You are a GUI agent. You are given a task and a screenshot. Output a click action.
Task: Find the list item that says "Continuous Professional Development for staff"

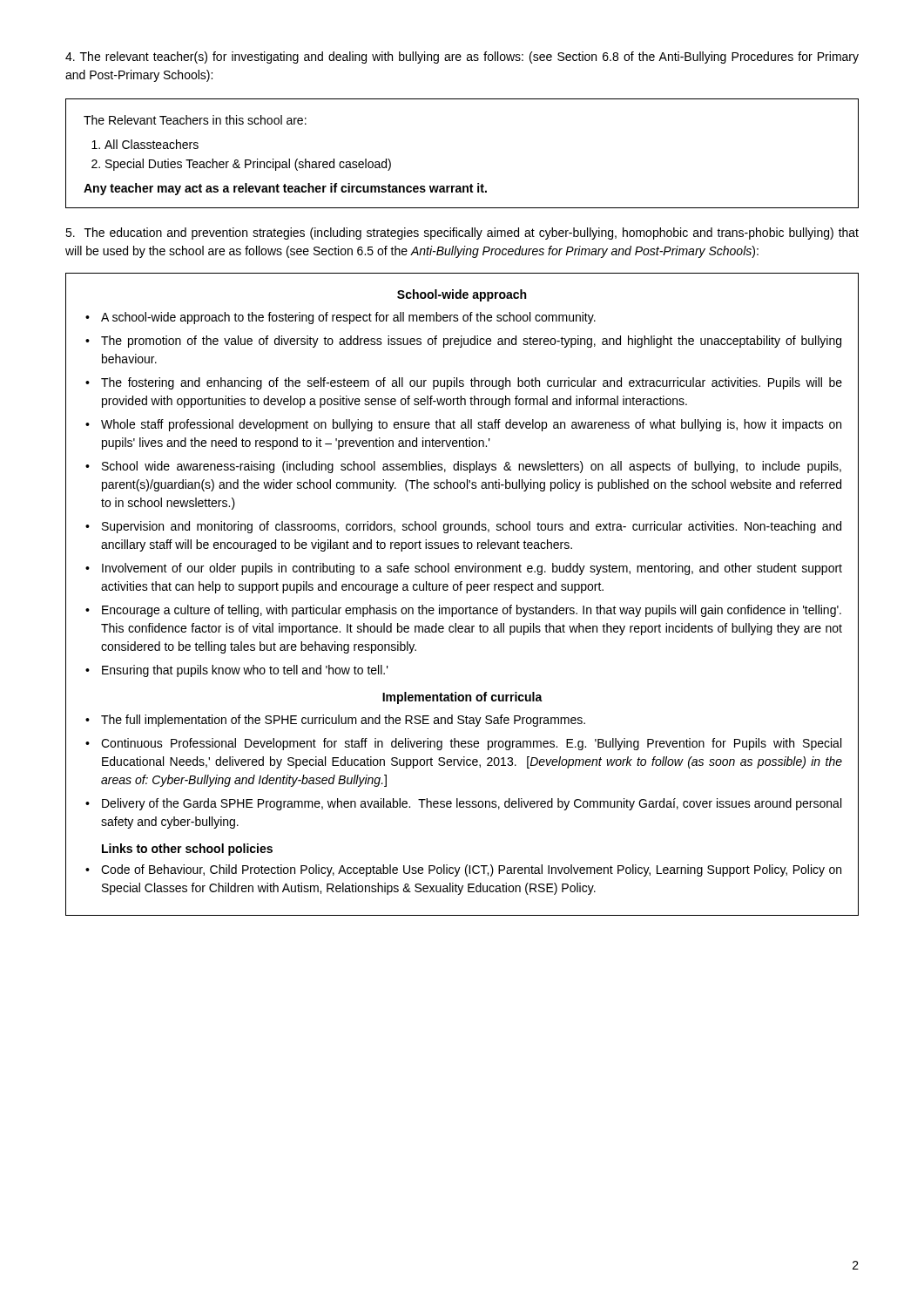[x=472, y=761]
